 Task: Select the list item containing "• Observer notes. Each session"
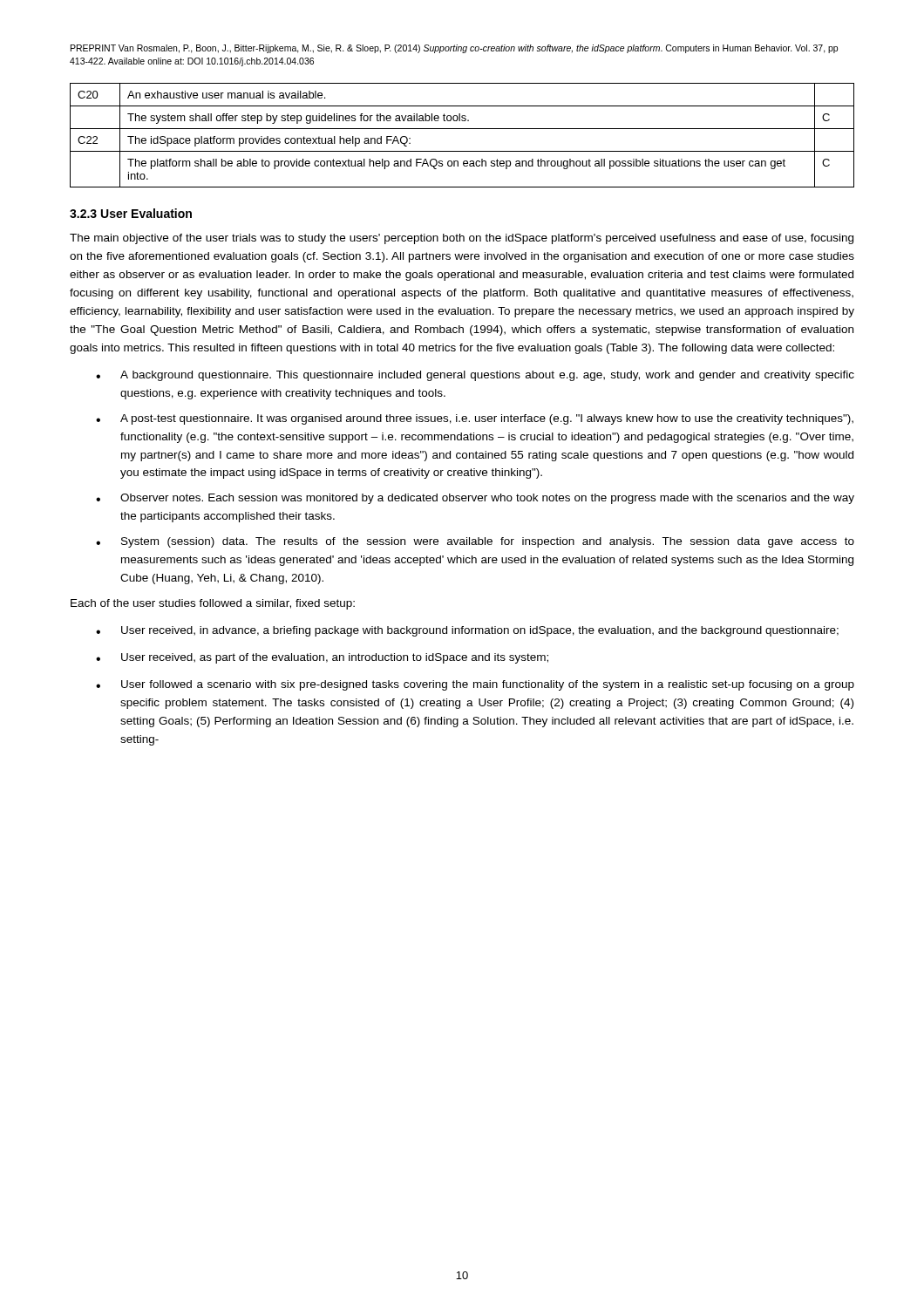click(475, 508)
